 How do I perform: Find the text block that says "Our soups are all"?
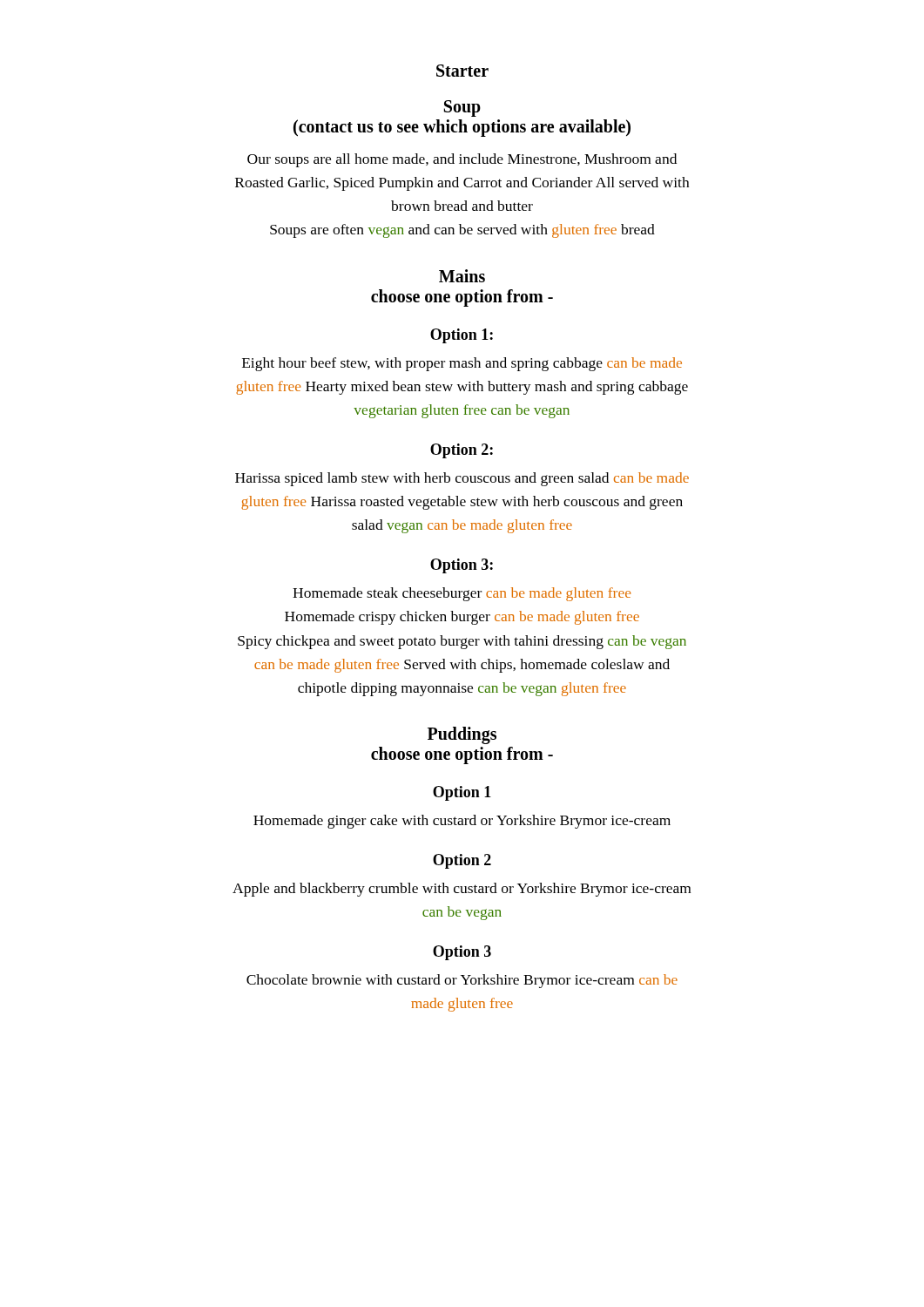point(462,194)
